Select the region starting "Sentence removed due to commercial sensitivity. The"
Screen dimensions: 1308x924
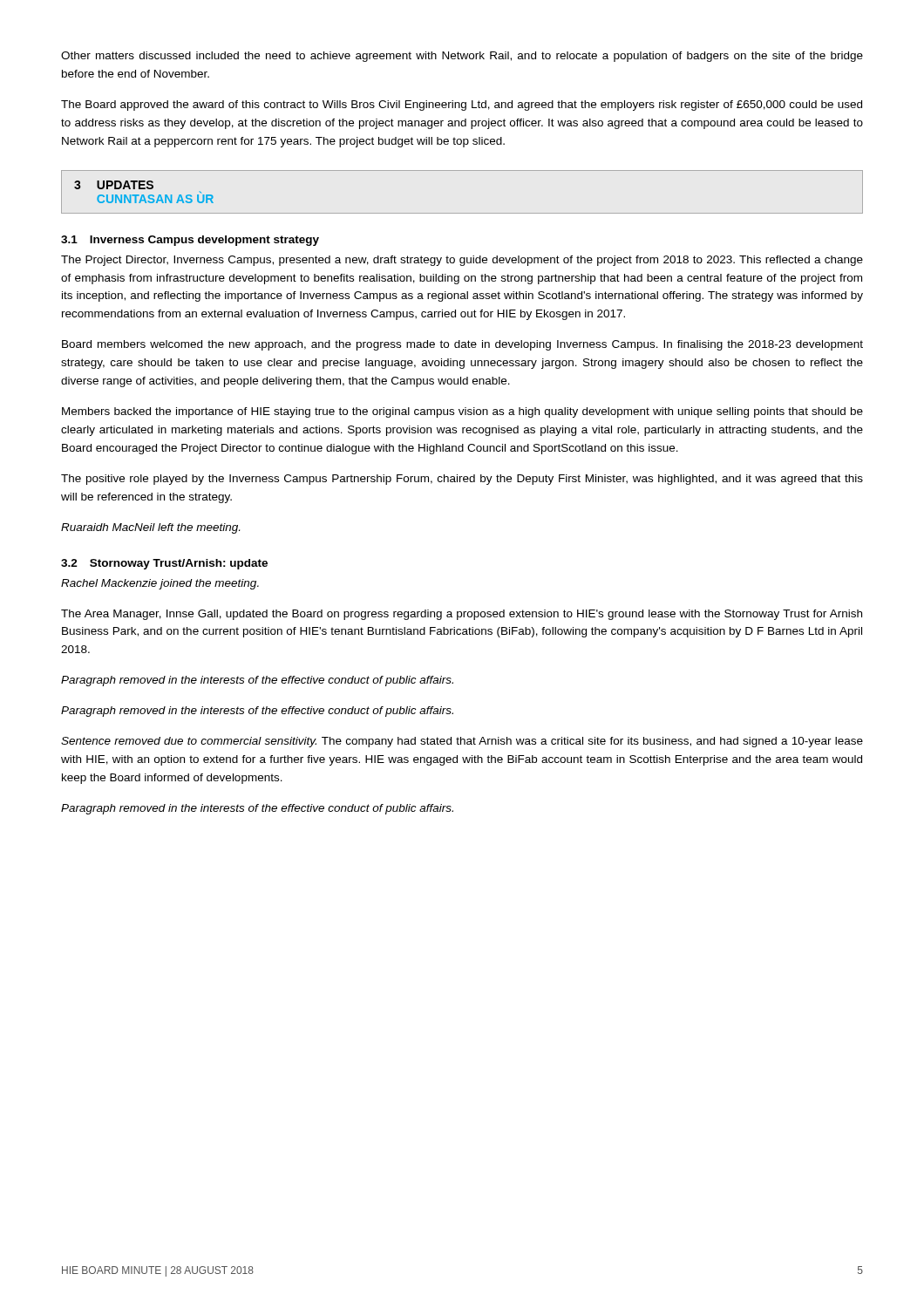[x=462, y=759]
